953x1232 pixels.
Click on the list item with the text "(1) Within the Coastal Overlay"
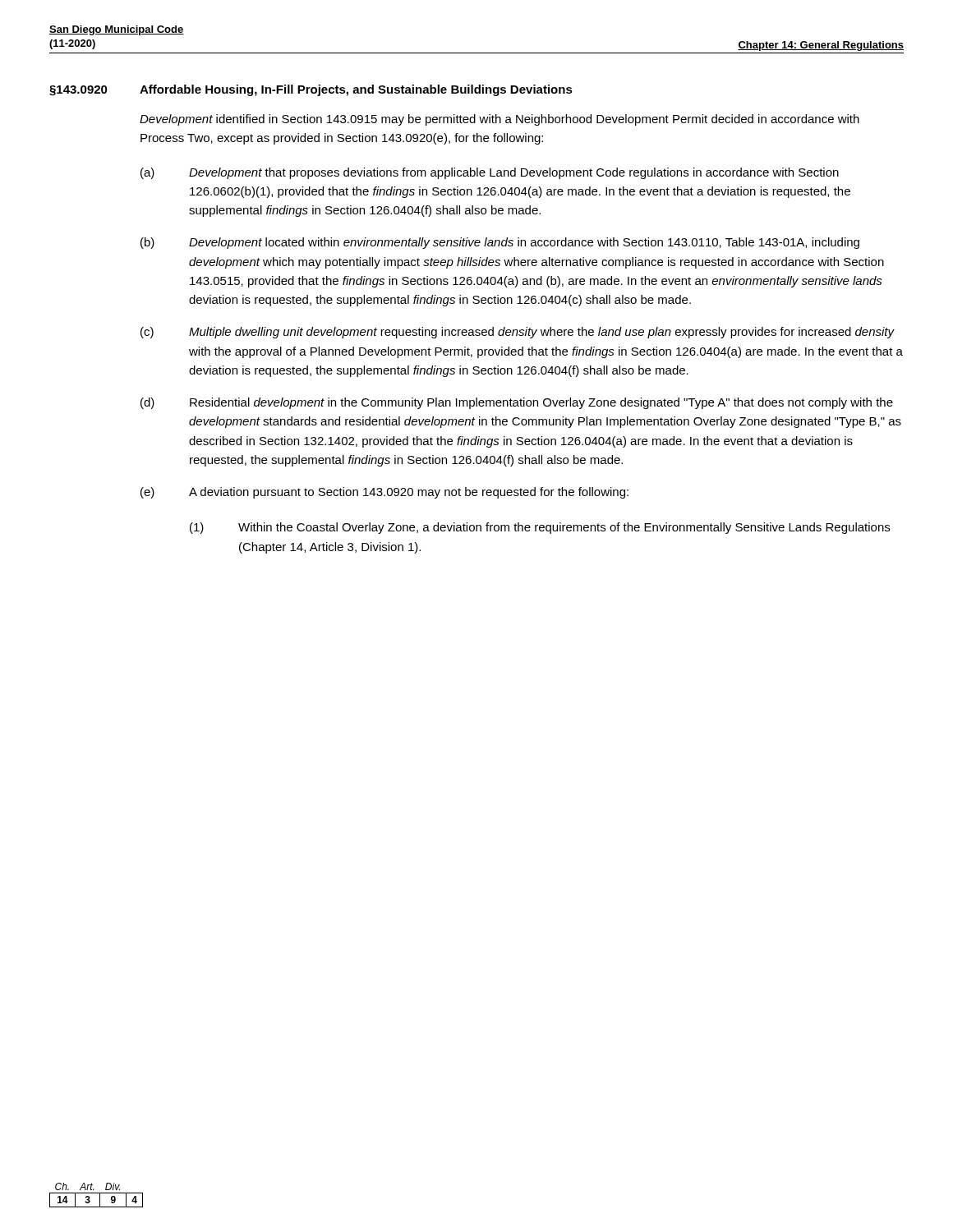pos(546,537)
